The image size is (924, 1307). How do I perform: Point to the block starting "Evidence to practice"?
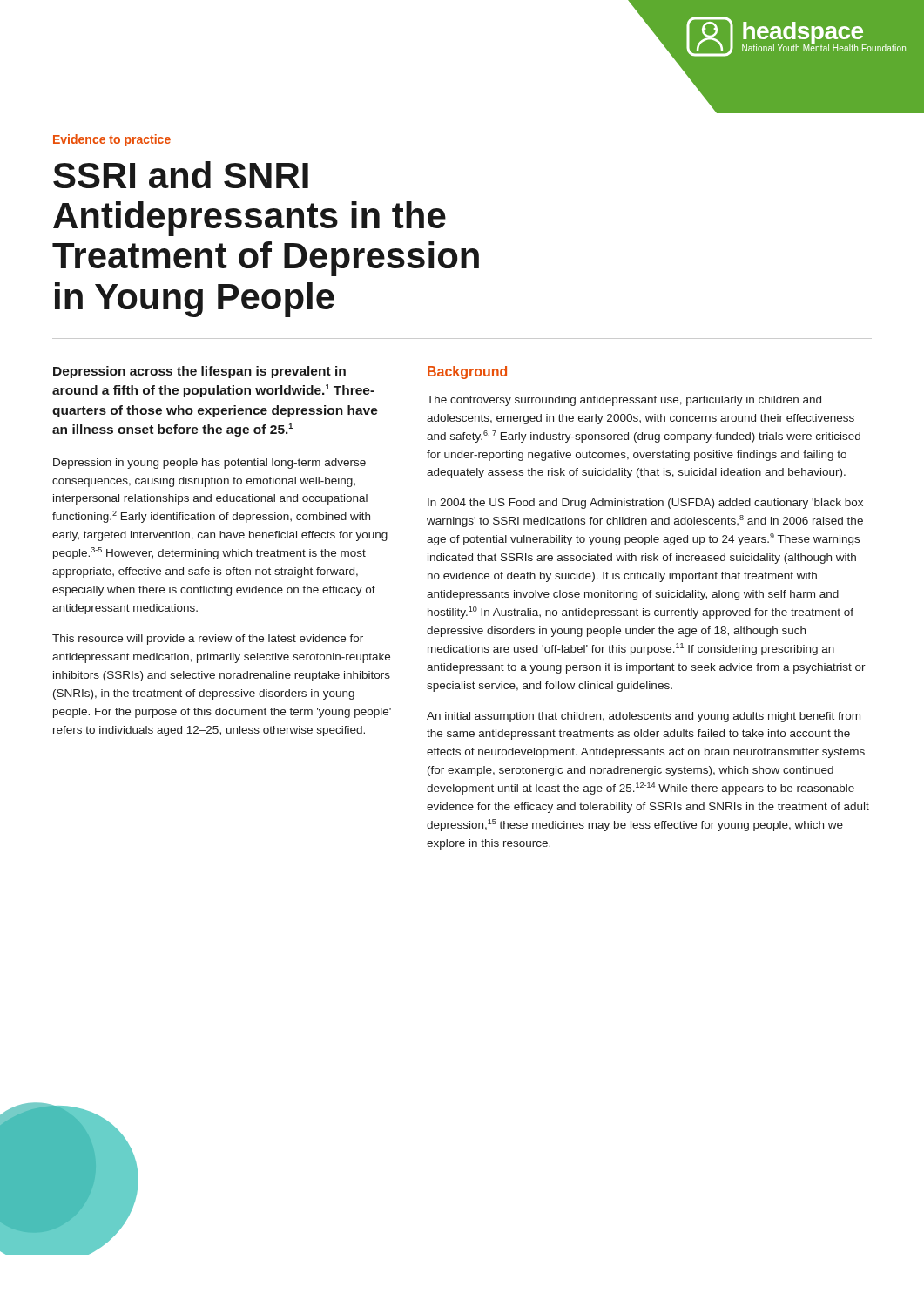112,139
